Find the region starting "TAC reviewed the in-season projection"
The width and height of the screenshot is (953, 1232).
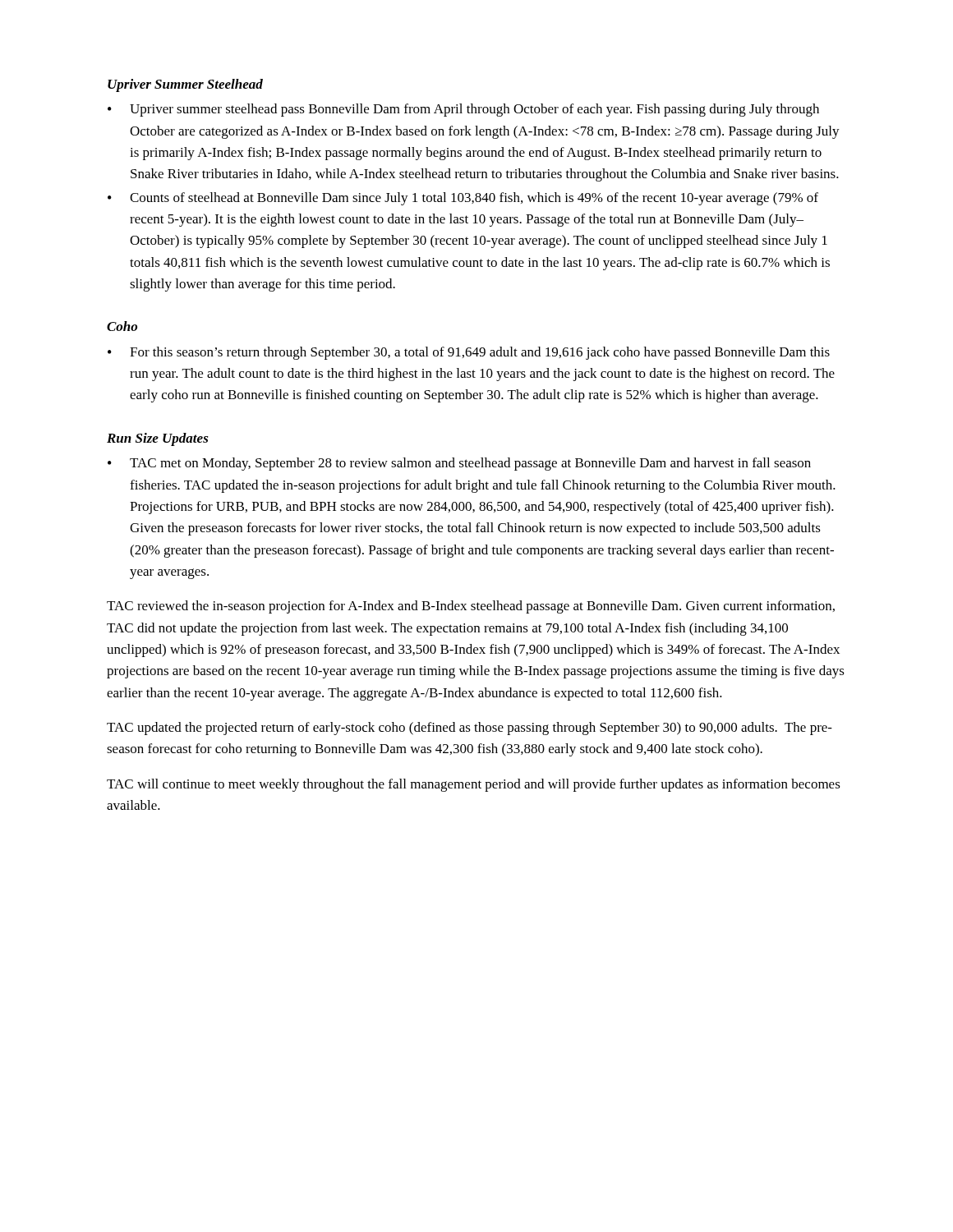pos(476,649)
